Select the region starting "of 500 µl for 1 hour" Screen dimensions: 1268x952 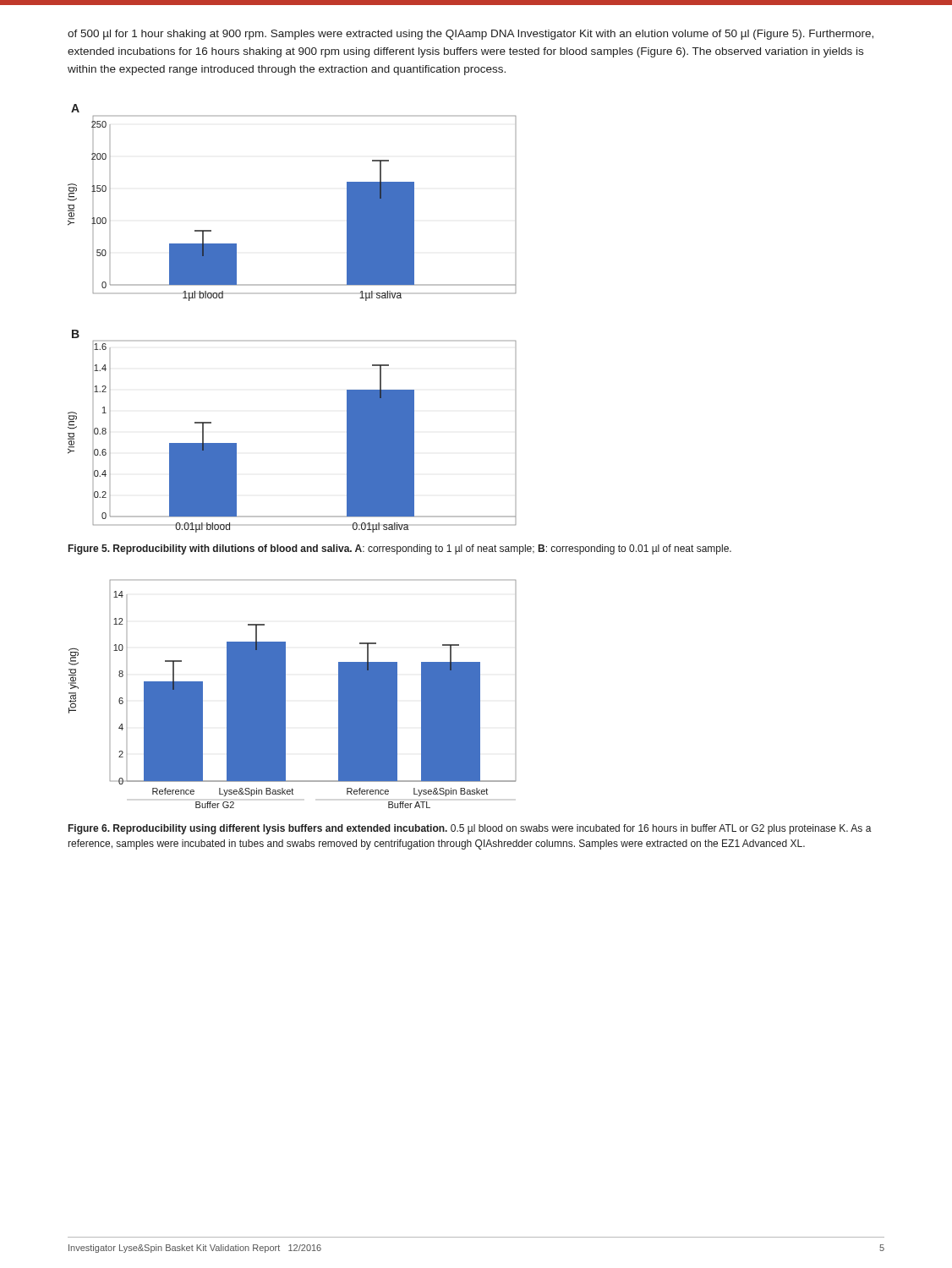coord(471,51)
